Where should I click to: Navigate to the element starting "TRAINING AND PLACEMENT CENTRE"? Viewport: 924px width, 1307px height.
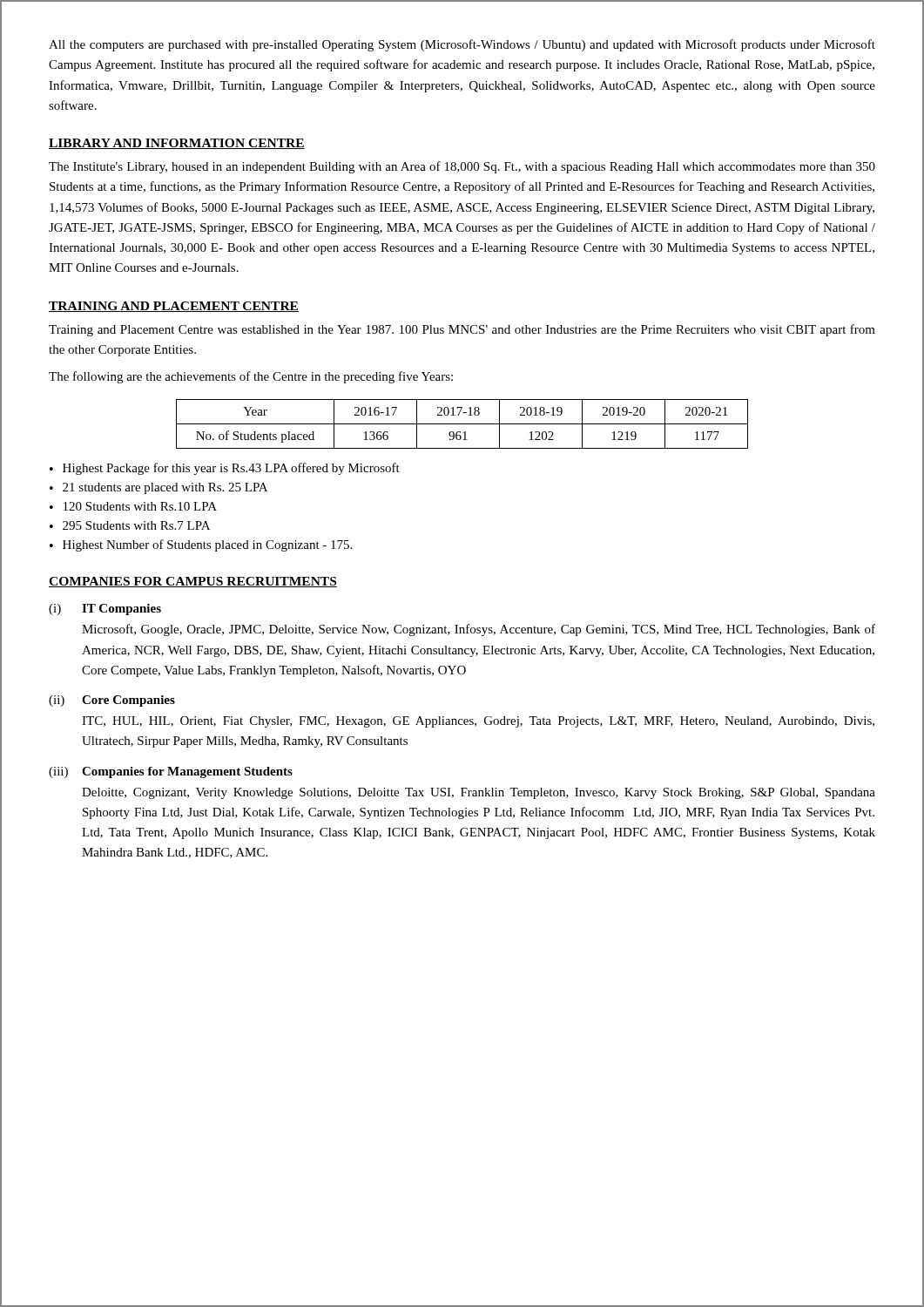174,305
